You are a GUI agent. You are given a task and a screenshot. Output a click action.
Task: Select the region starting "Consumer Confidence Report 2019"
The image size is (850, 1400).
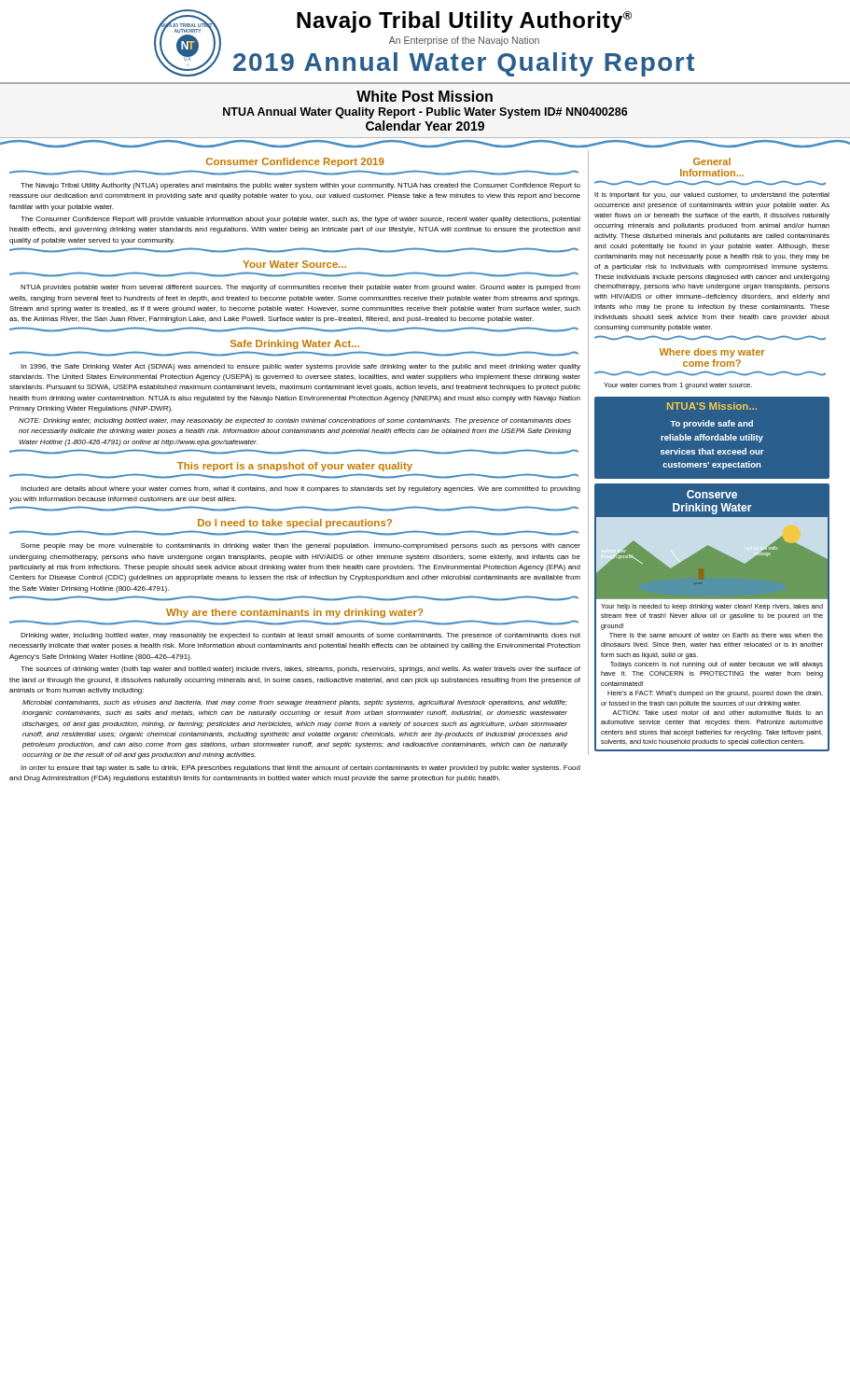click(x=295, y=161)
